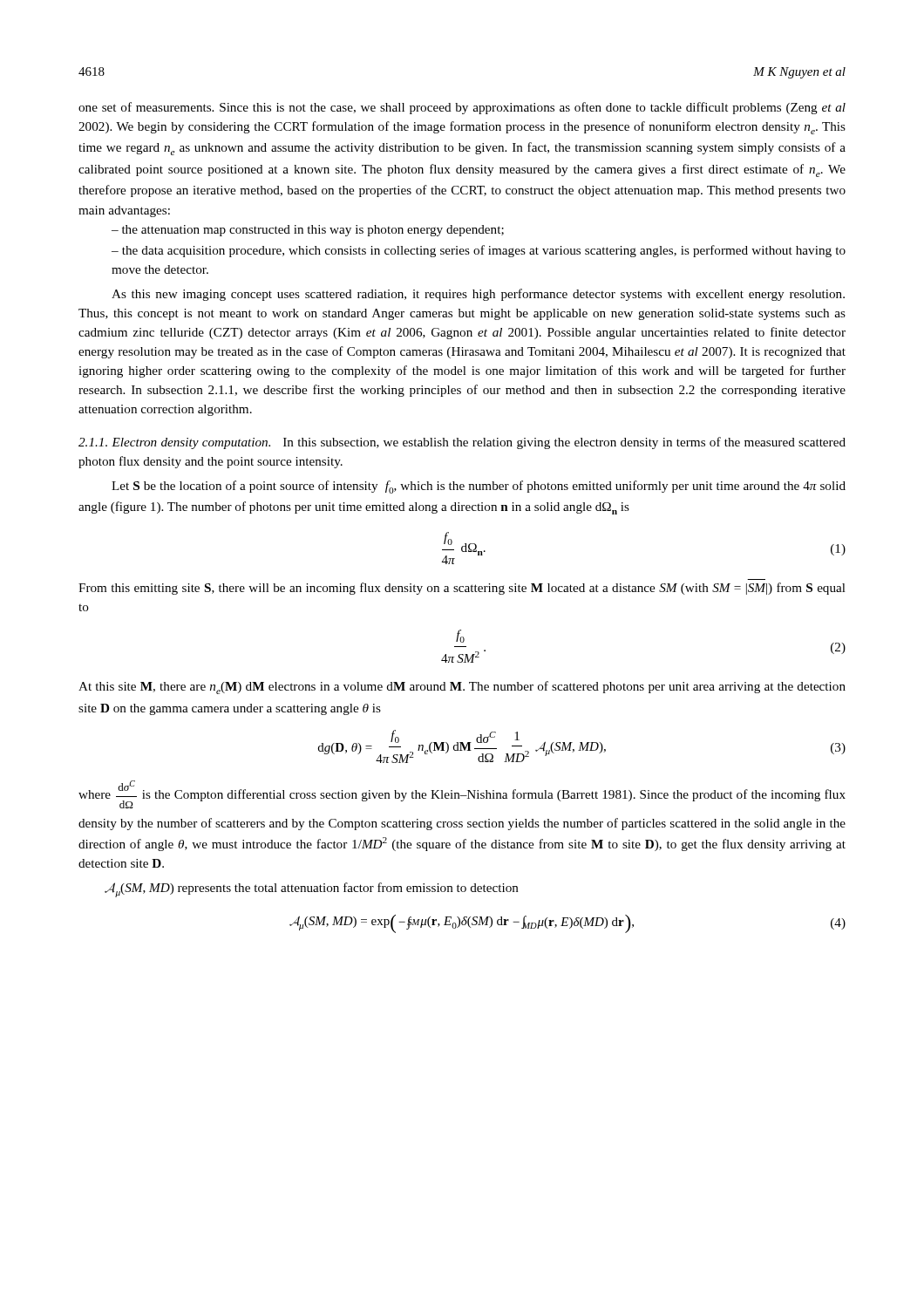Find the block on this page that starts "Let S be the location"
This screenshot has height=1308, width=924.
(462, 497)
